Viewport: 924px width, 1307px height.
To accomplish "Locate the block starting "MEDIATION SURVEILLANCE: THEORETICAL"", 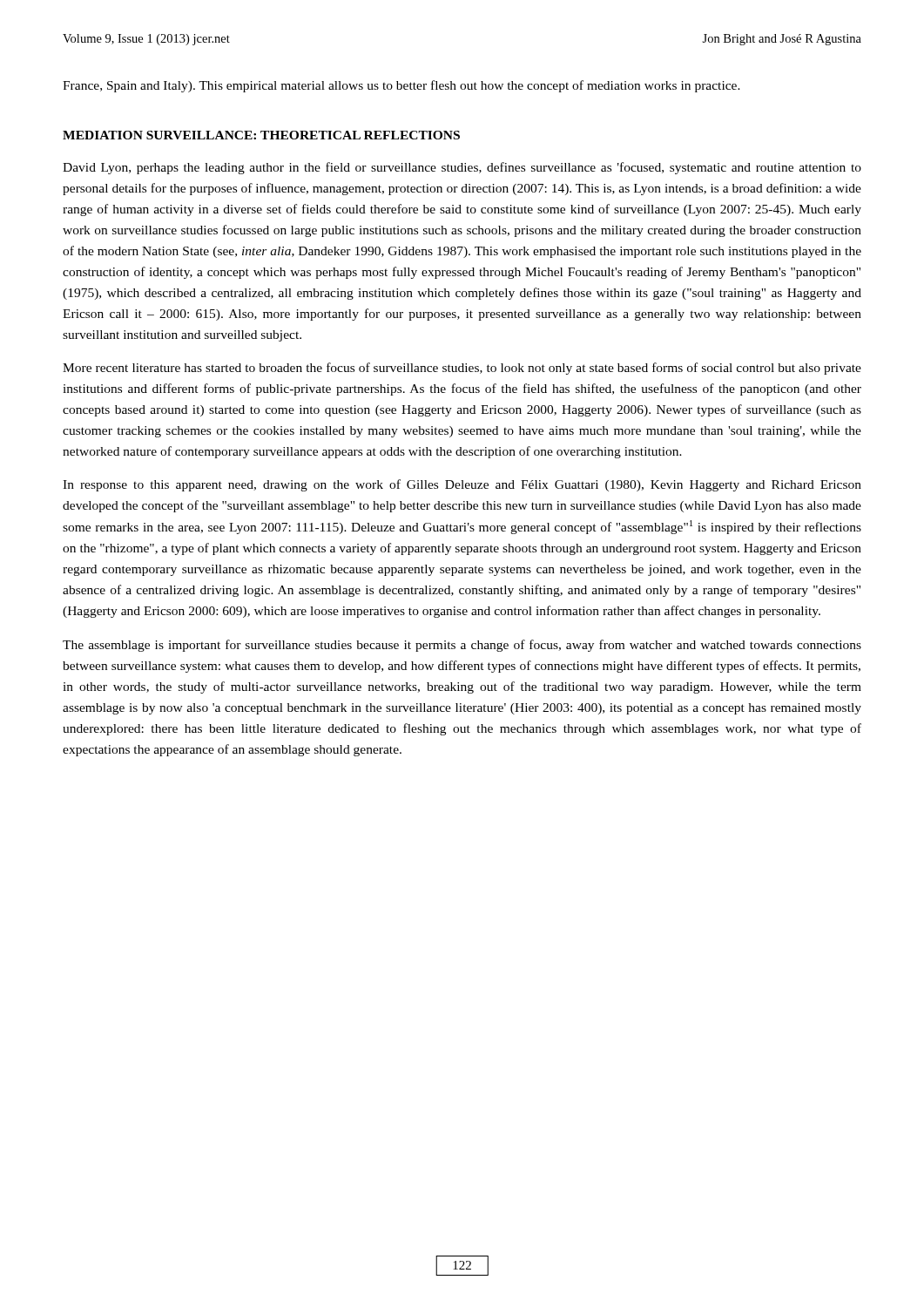I will click(x=262, y=135).
